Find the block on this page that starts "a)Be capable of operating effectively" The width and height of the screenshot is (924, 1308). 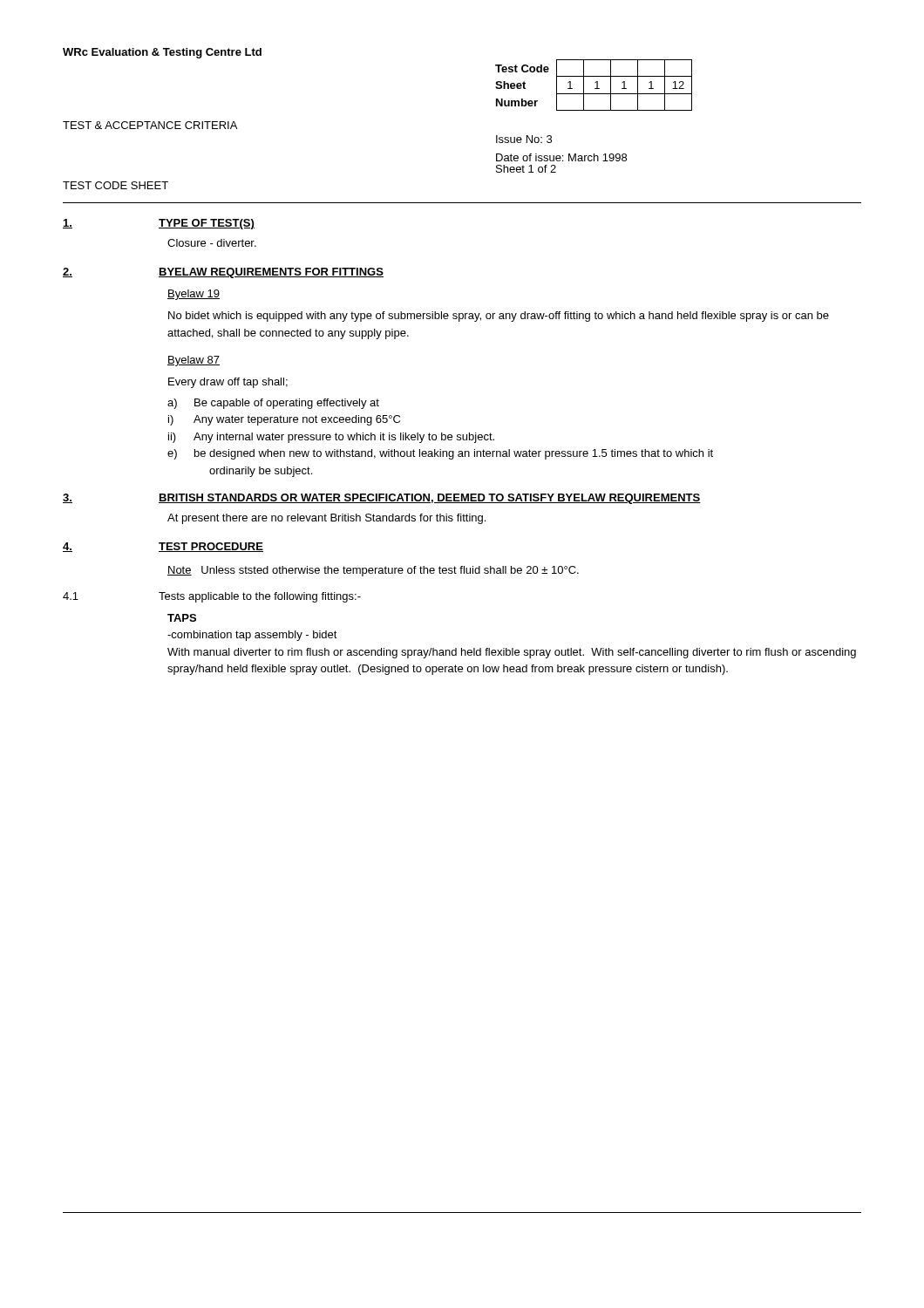pyautogui.click(x=273, y=402)
